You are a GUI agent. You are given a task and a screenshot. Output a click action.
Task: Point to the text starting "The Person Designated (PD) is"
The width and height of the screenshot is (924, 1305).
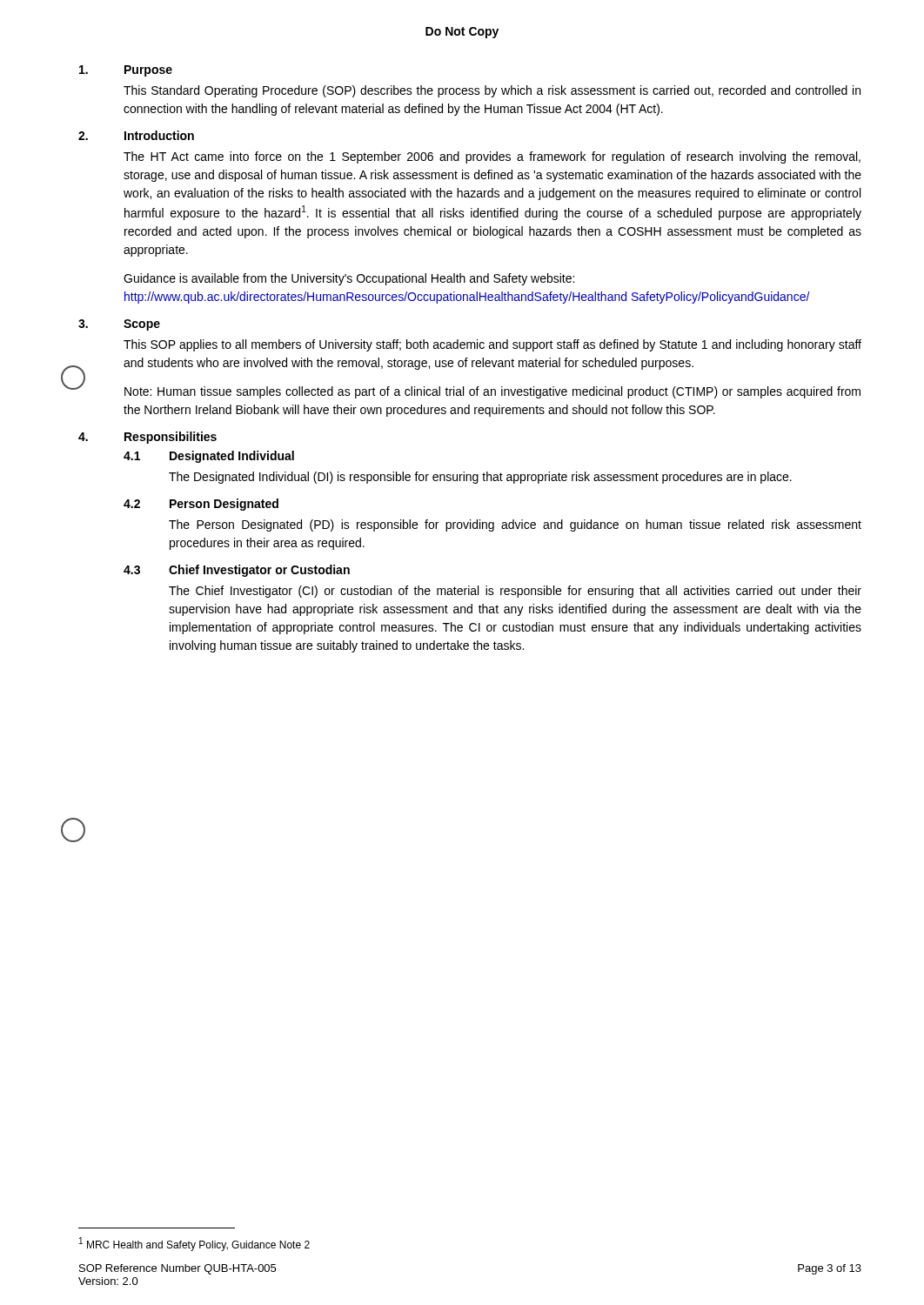click(x=515, y=533)
